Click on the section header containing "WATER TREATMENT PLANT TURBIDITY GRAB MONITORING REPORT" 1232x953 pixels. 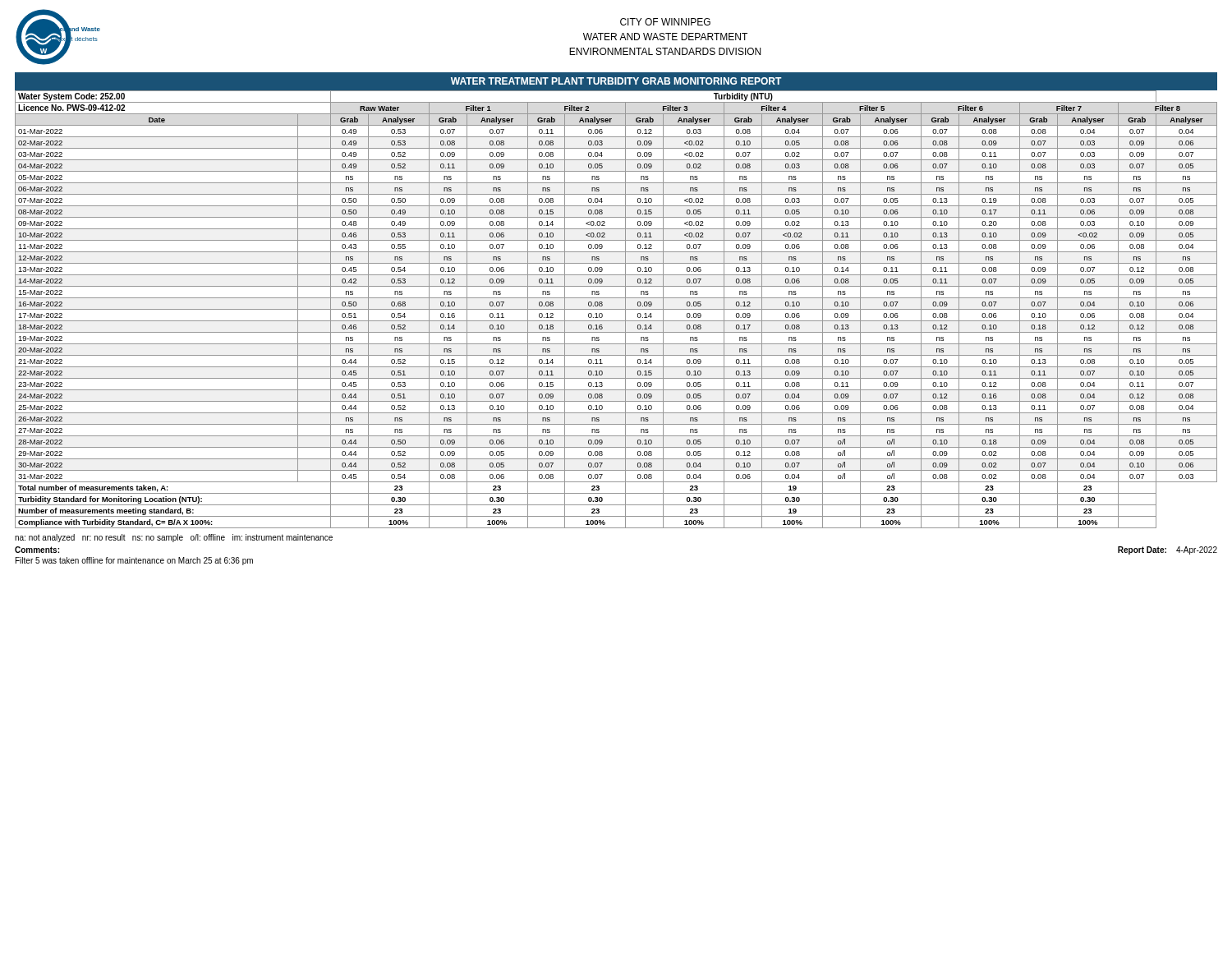616,81
